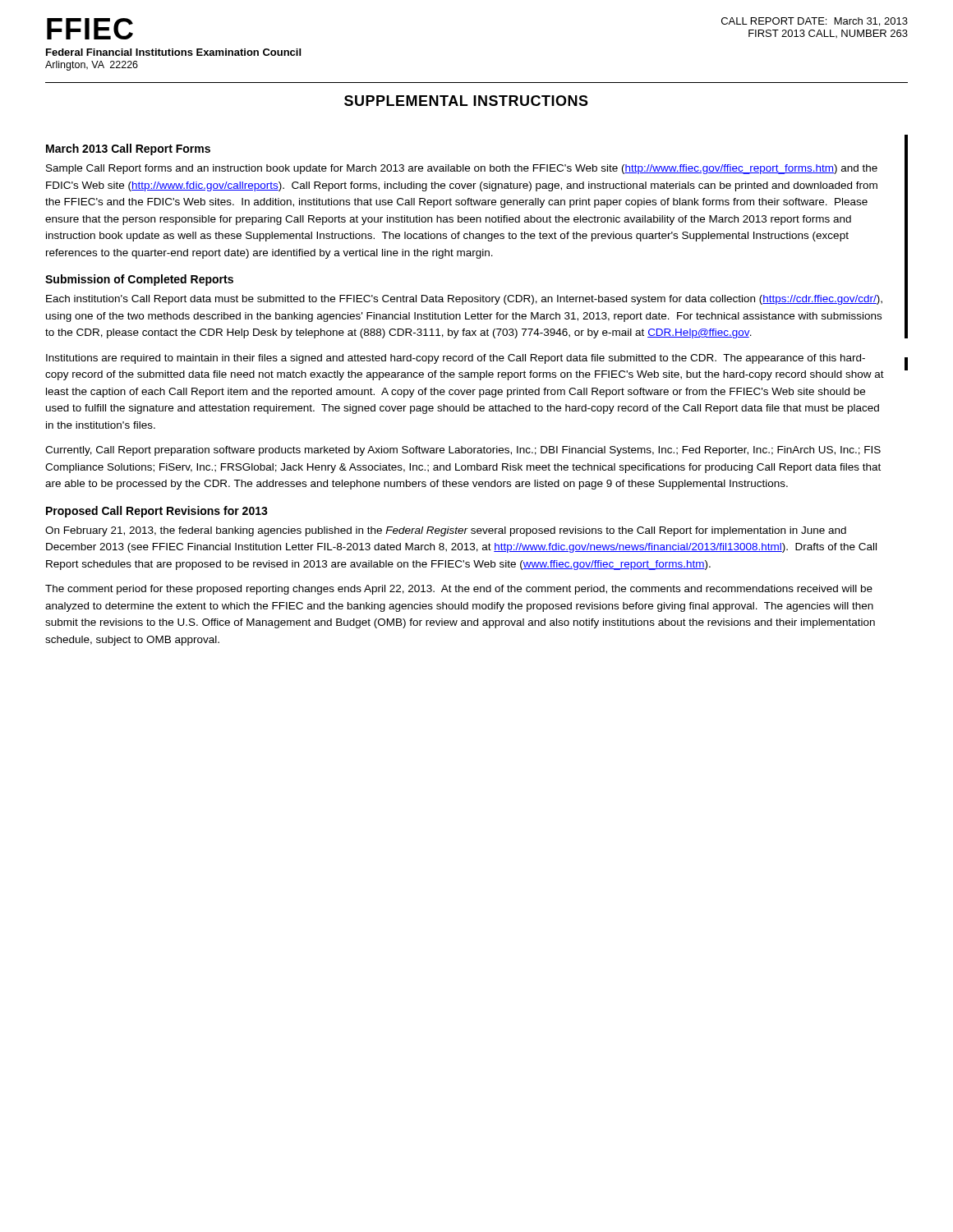
Task: Navigate to the block starting "Each institution's Call Report data"
Action: [x=464, y=316]
